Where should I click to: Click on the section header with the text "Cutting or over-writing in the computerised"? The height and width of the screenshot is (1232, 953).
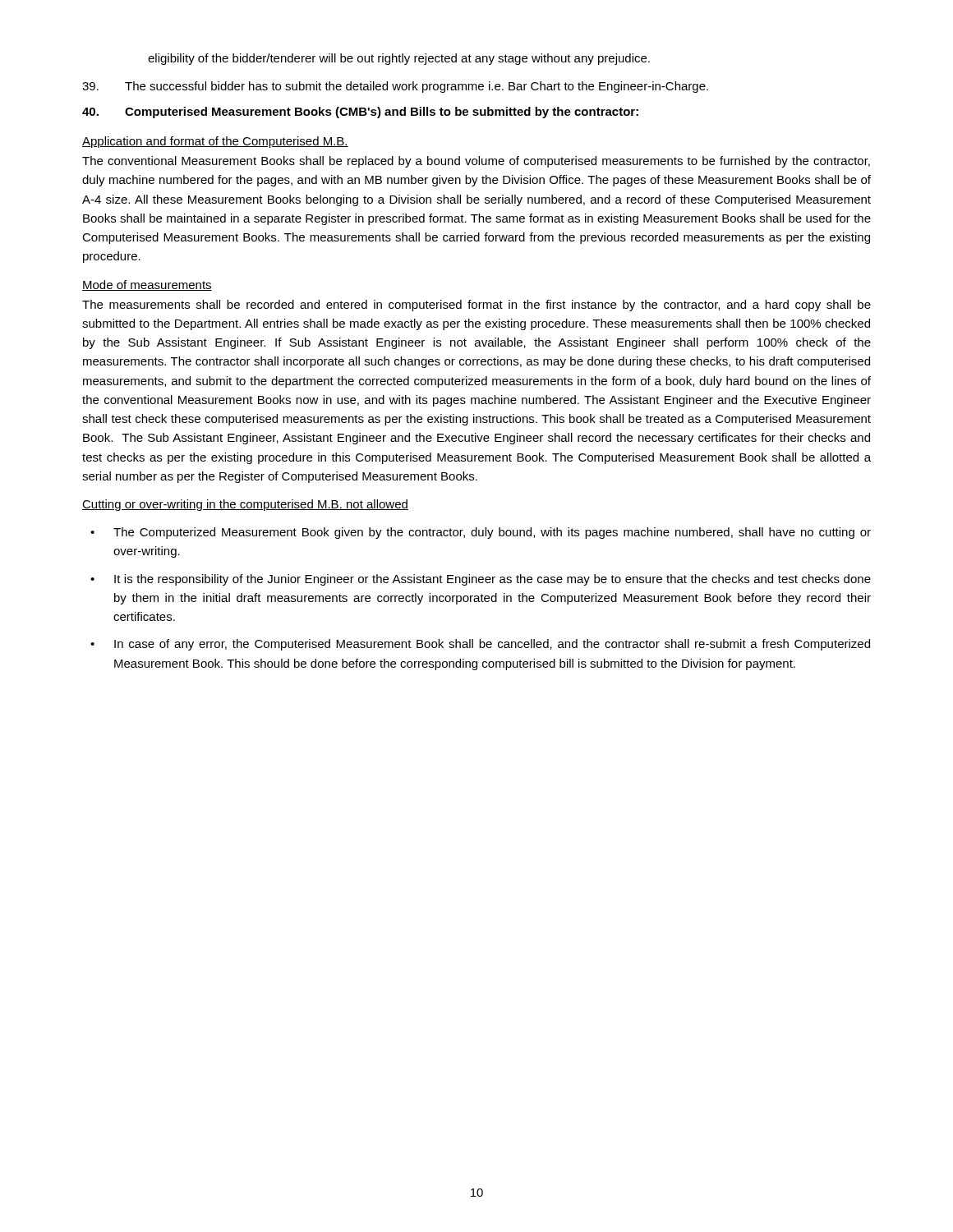(245, 504)
